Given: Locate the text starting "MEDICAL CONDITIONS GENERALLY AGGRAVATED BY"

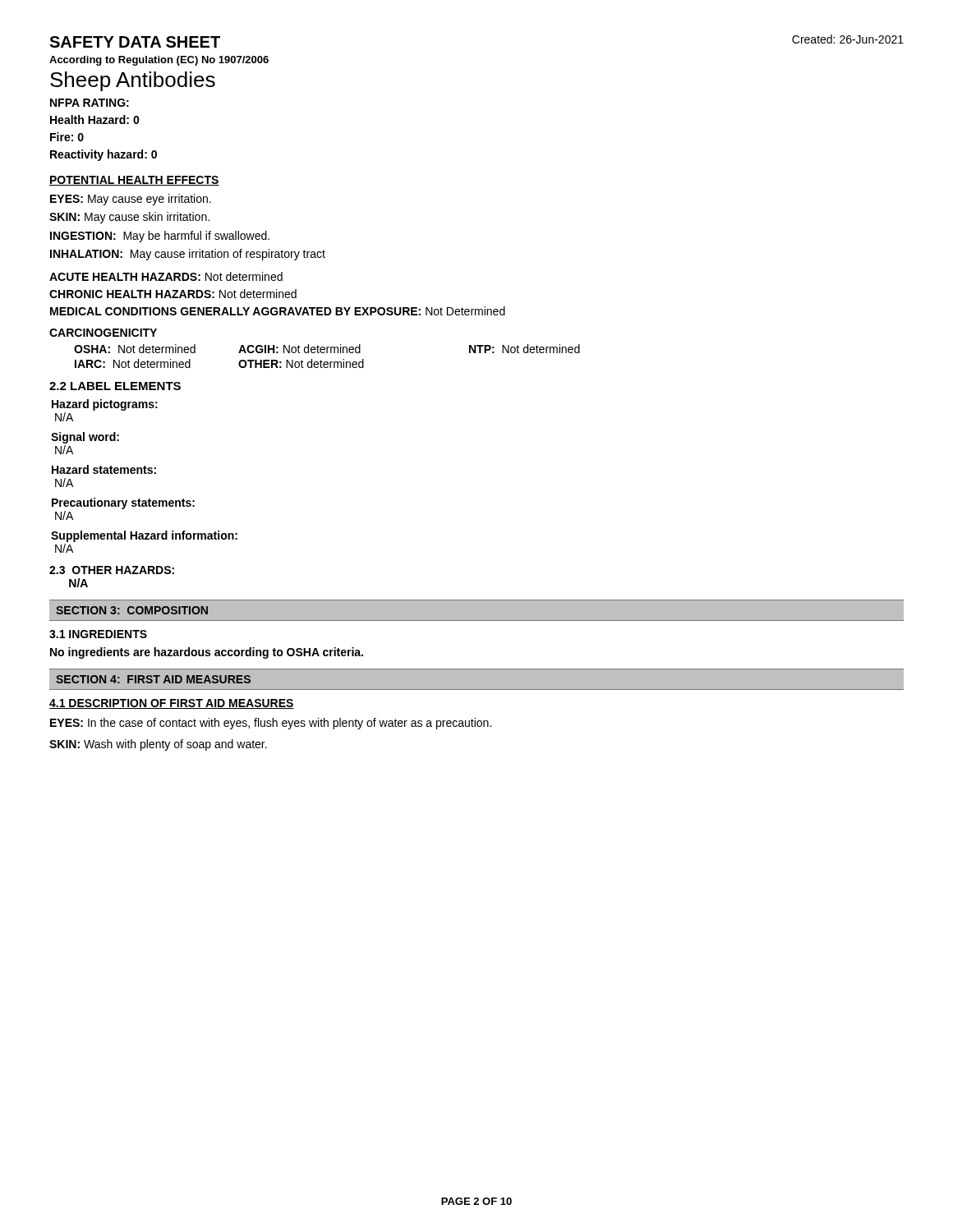Looking at the screenshot, I should coord(277,311).
